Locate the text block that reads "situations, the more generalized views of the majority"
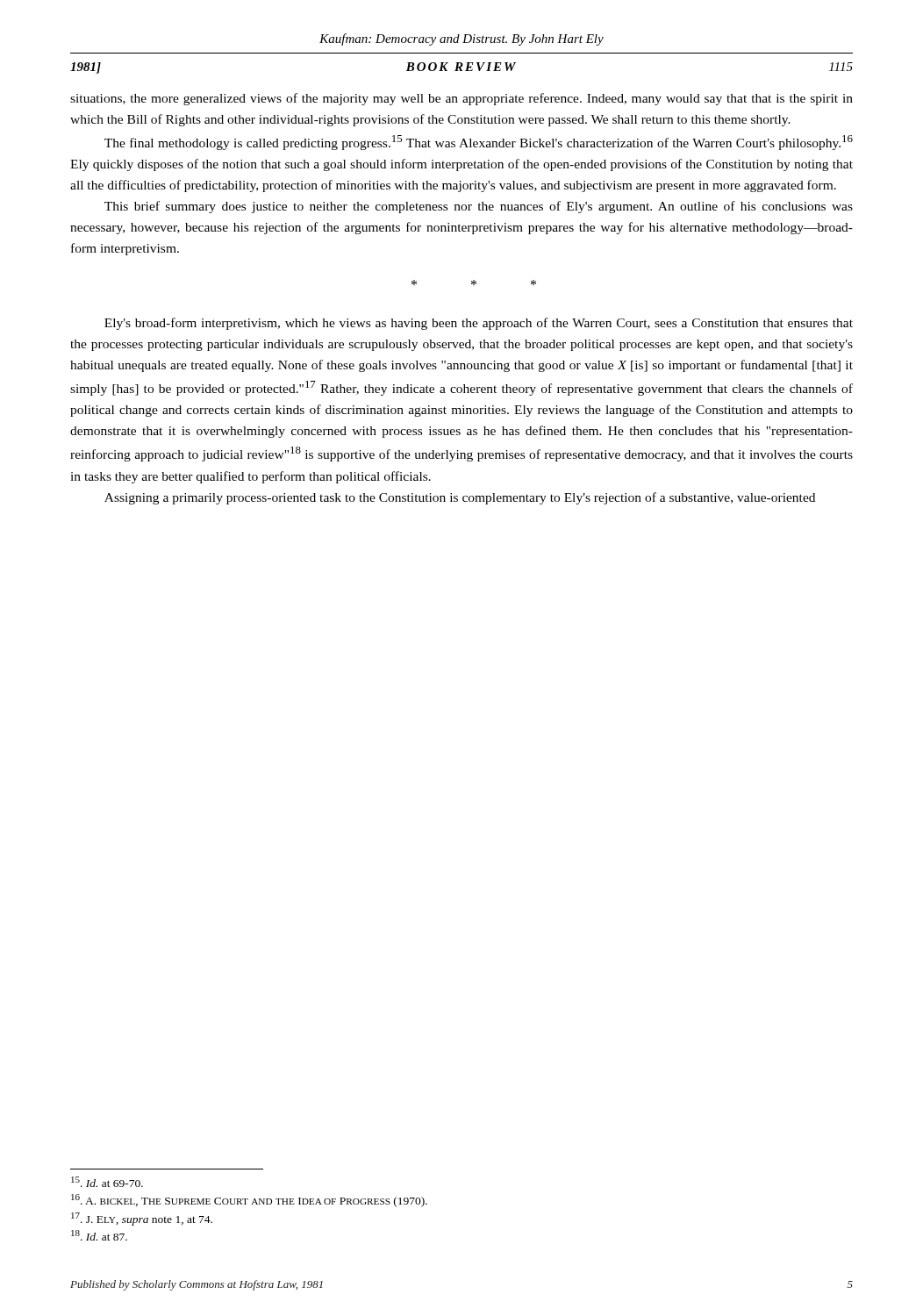The width and height of the screenshot is (923, 1316). point(462,109)
